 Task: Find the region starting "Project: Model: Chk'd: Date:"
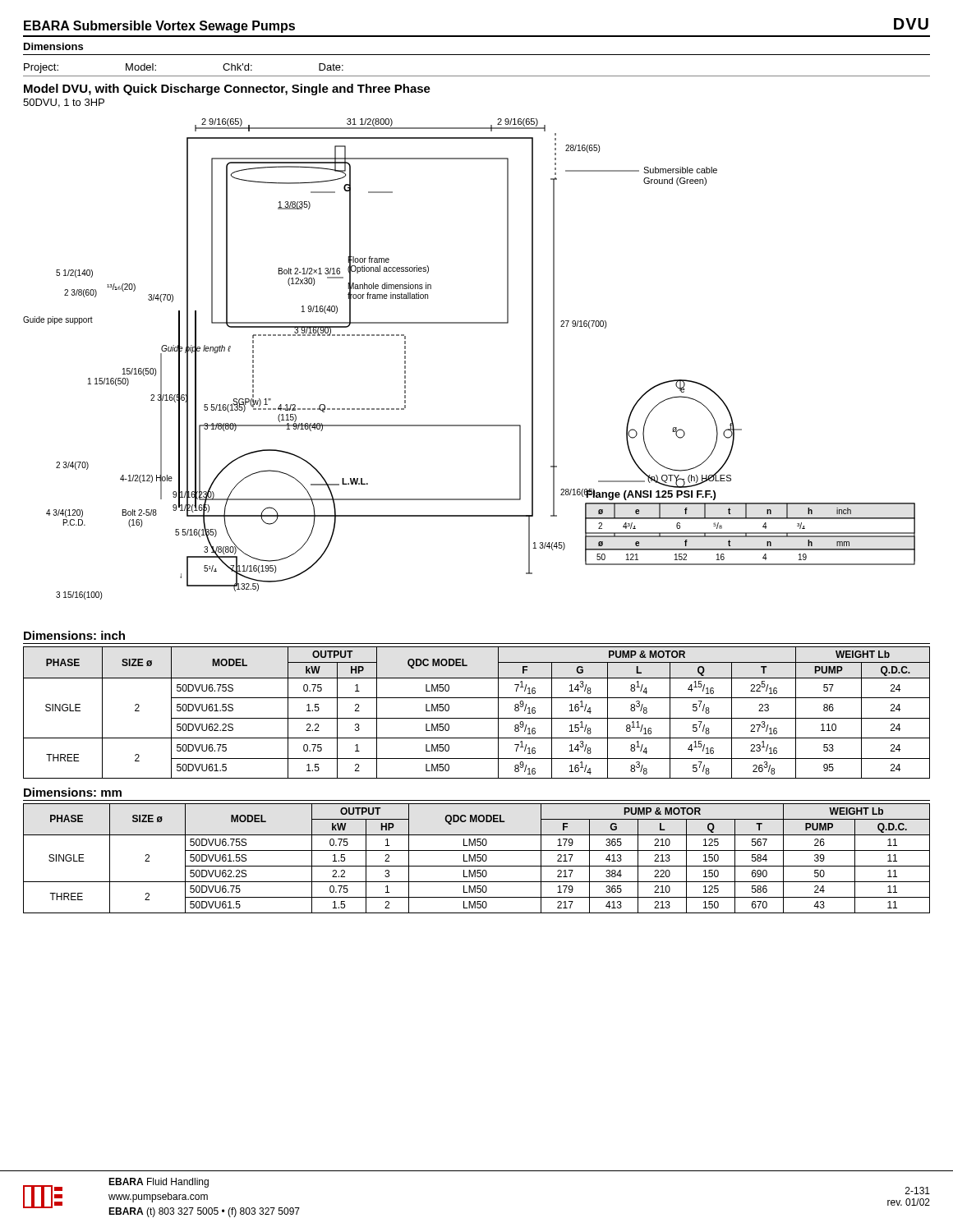(183, 67)
